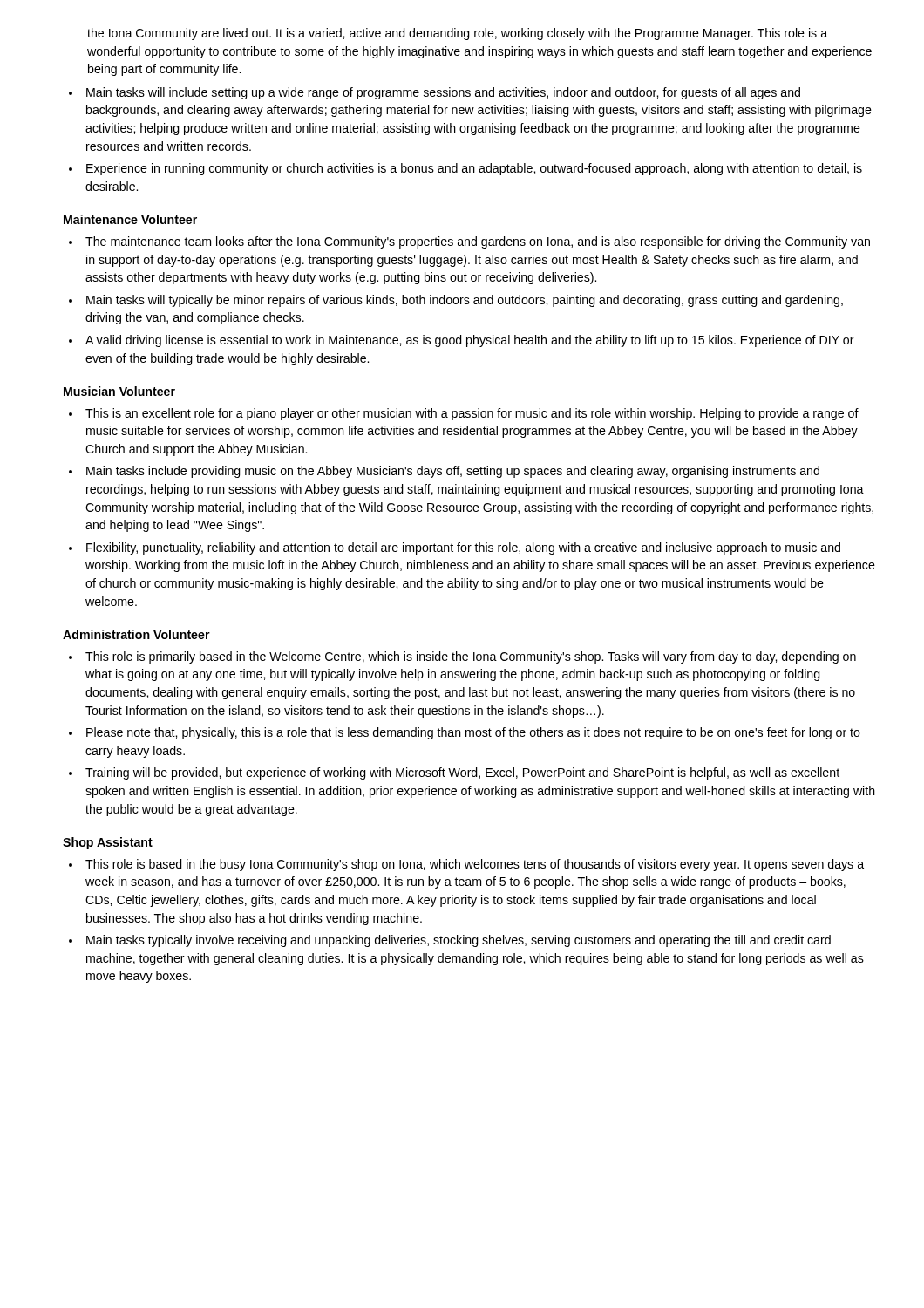
Task: Select the passage starting "This is an excellent role for a piano"
Action: [x=479, y=431]
